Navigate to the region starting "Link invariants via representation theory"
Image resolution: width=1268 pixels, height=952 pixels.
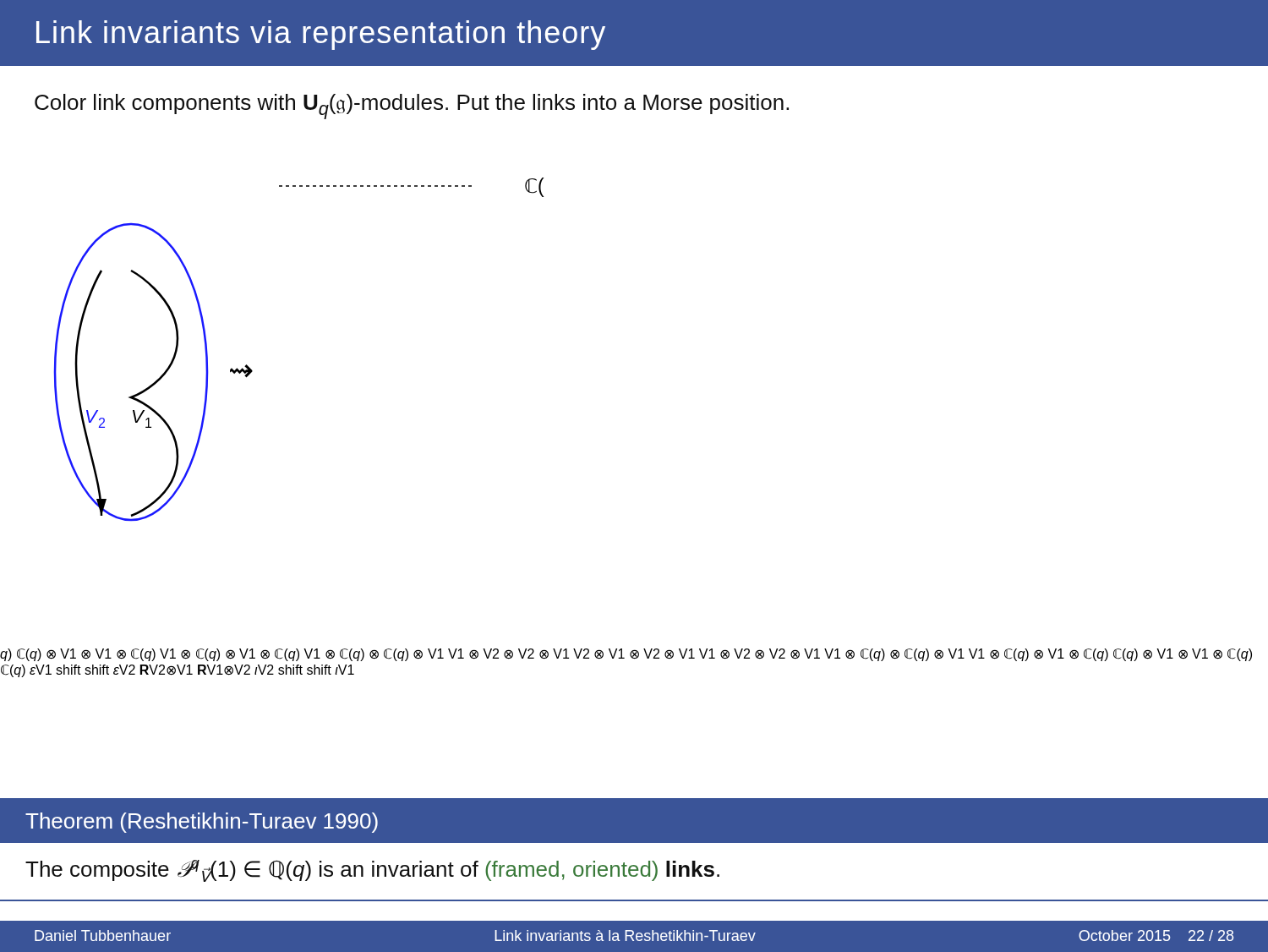point(320,33)
